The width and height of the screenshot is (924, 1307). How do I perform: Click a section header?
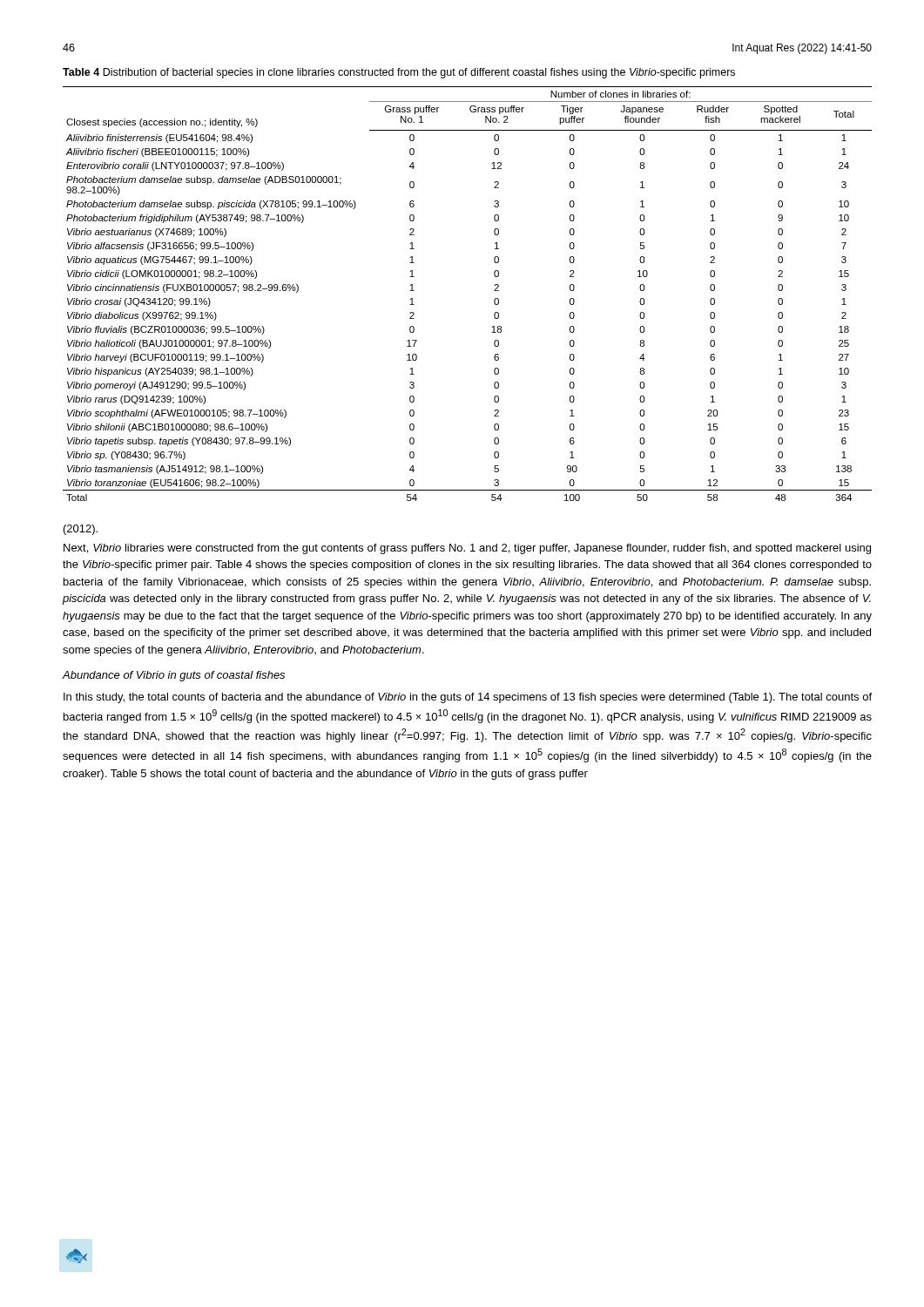tap(174, 675)
